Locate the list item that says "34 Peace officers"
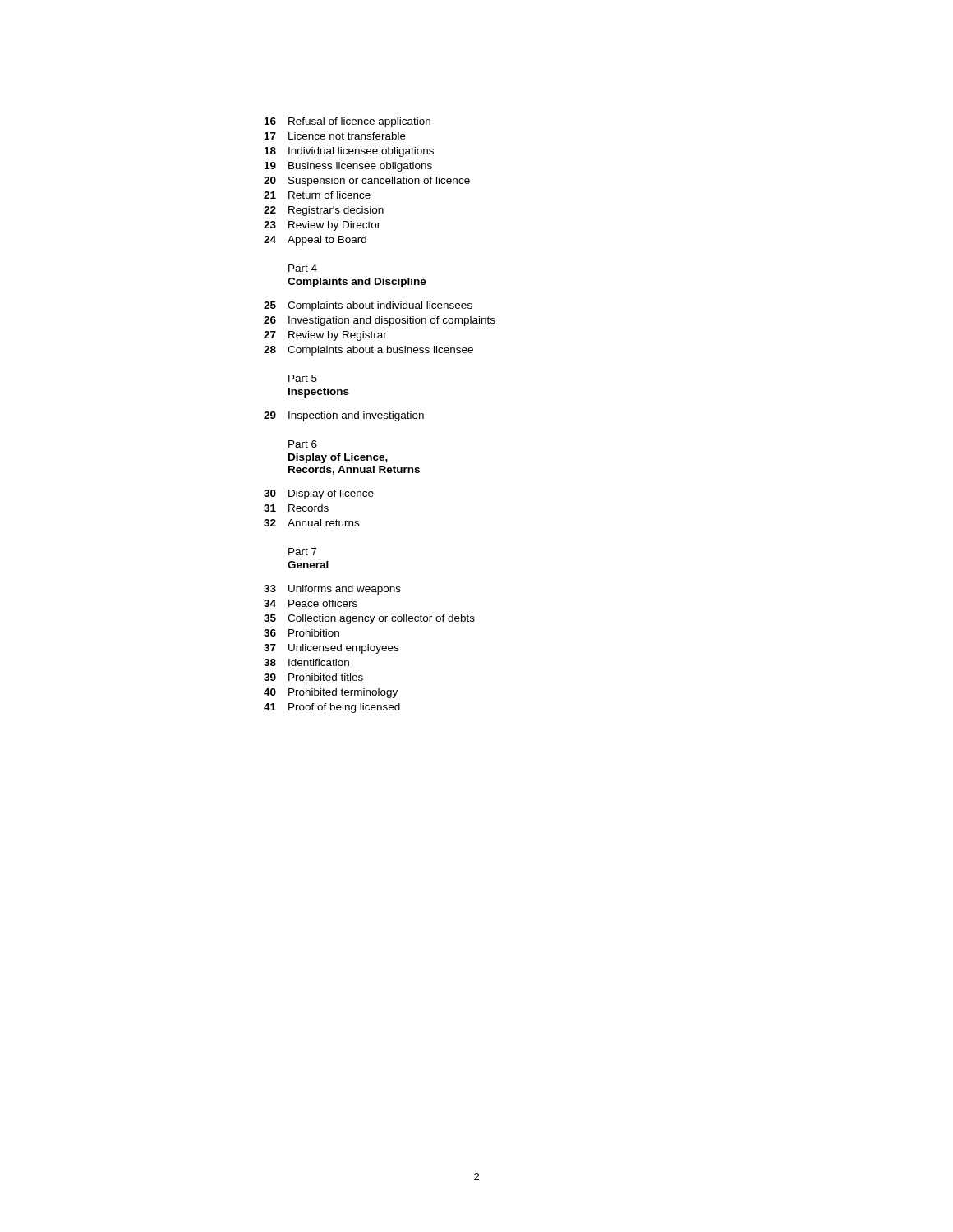Image resolution: width=953 pixels, height=1232 pixels. point(302,603)
